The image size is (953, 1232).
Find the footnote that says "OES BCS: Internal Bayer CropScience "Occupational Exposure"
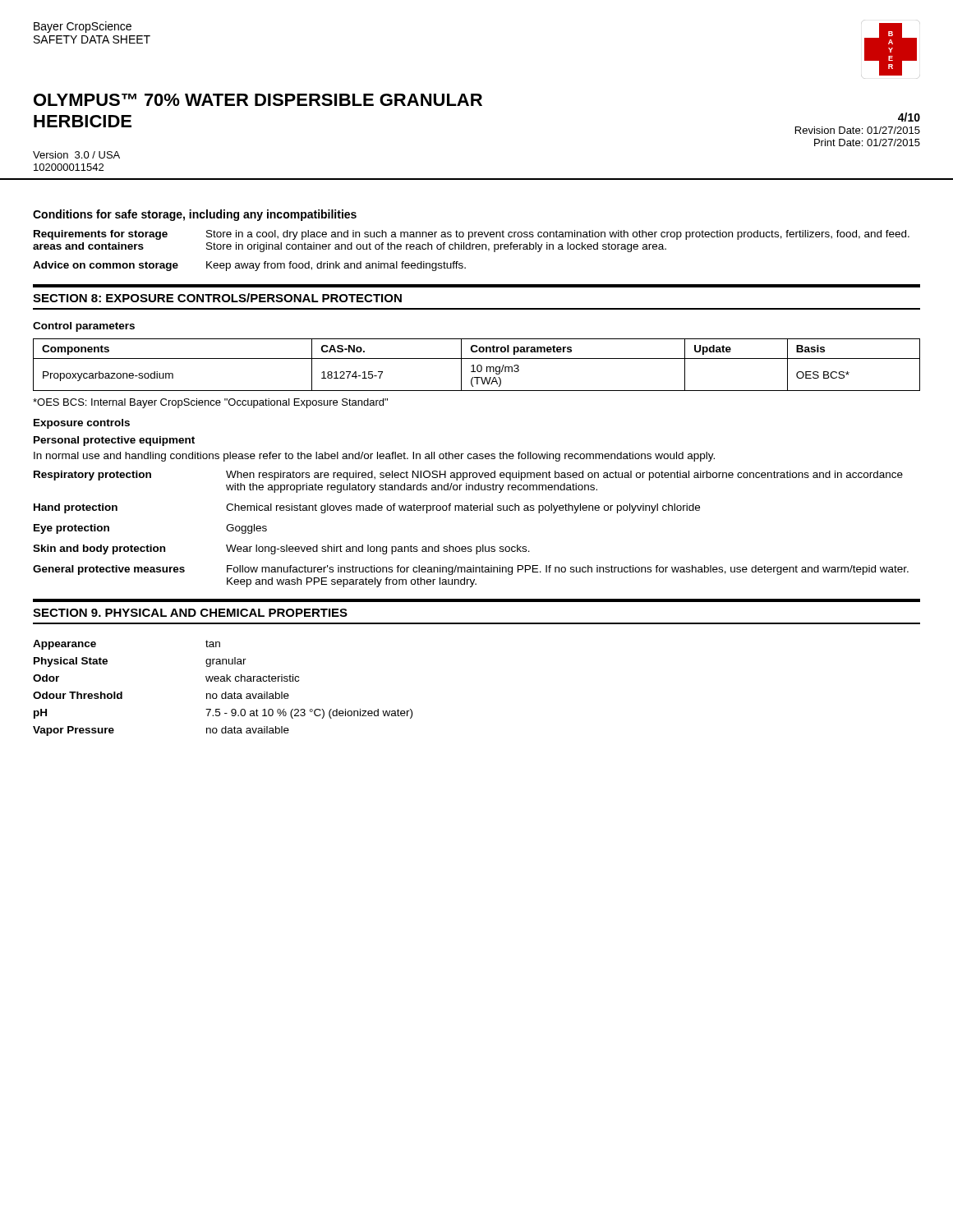[211, 402]
